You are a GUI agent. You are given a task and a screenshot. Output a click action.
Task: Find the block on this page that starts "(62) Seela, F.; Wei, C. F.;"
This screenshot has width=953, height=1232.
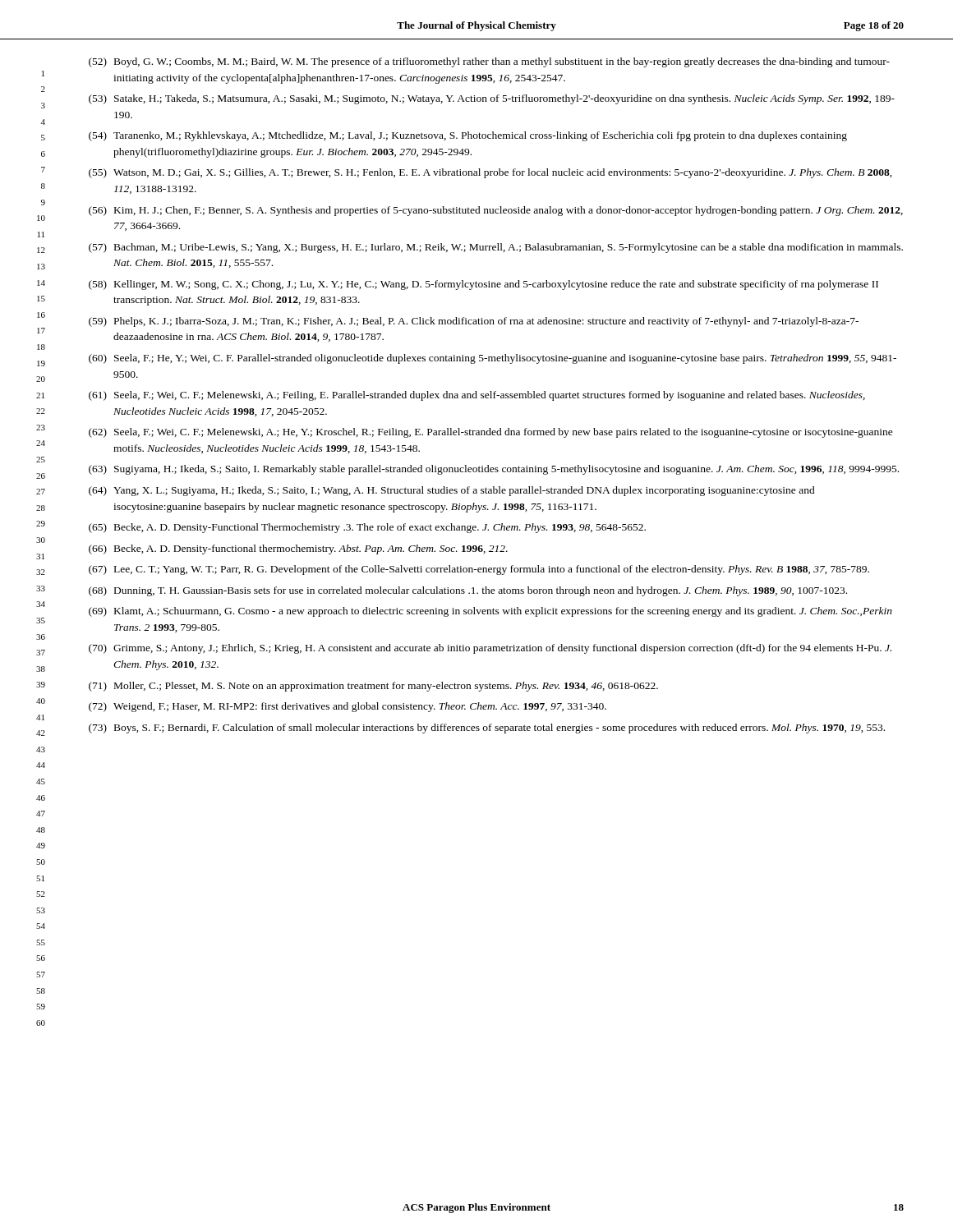pos(487,440)
